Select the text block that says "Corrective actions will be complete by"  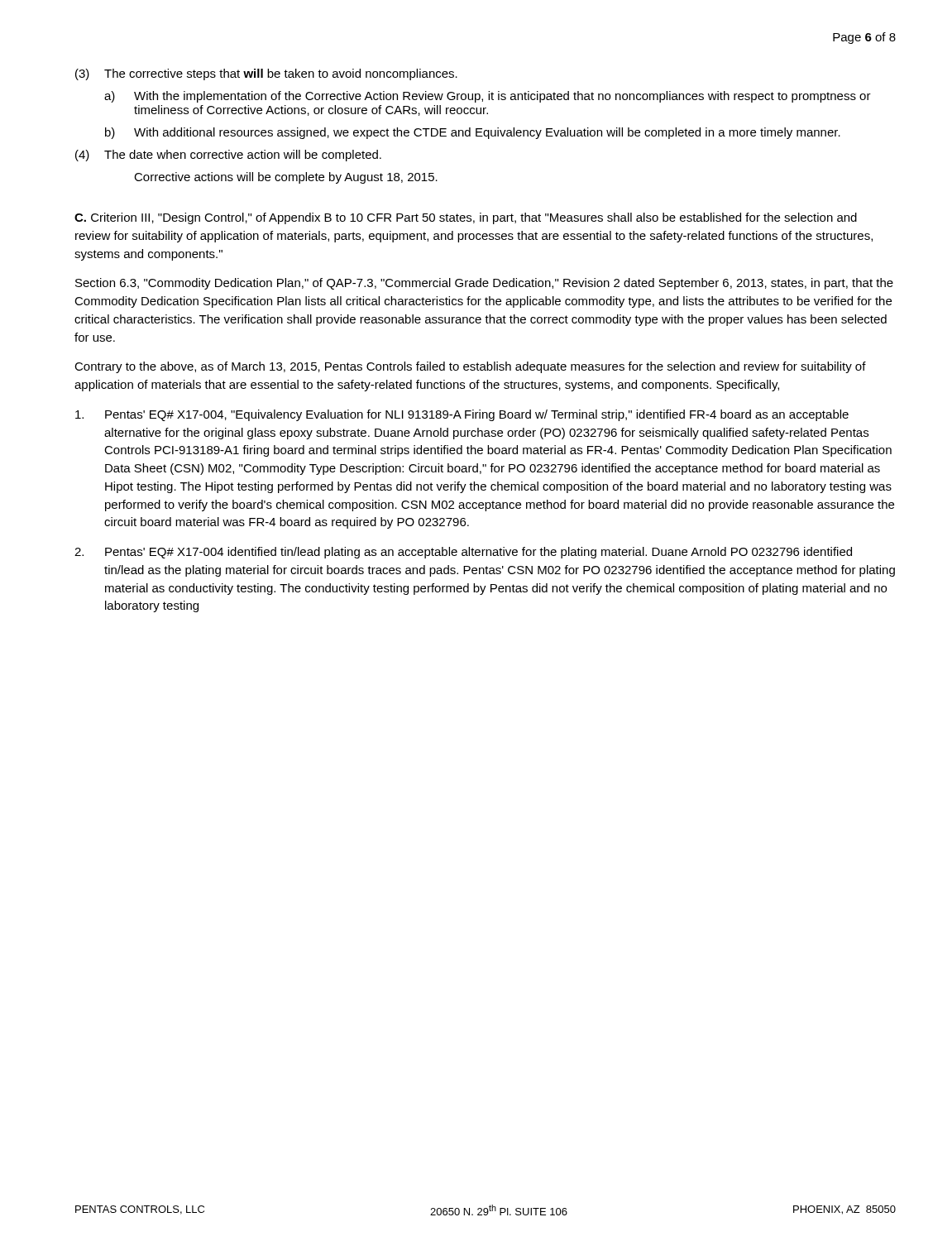[x=286, y=177]
